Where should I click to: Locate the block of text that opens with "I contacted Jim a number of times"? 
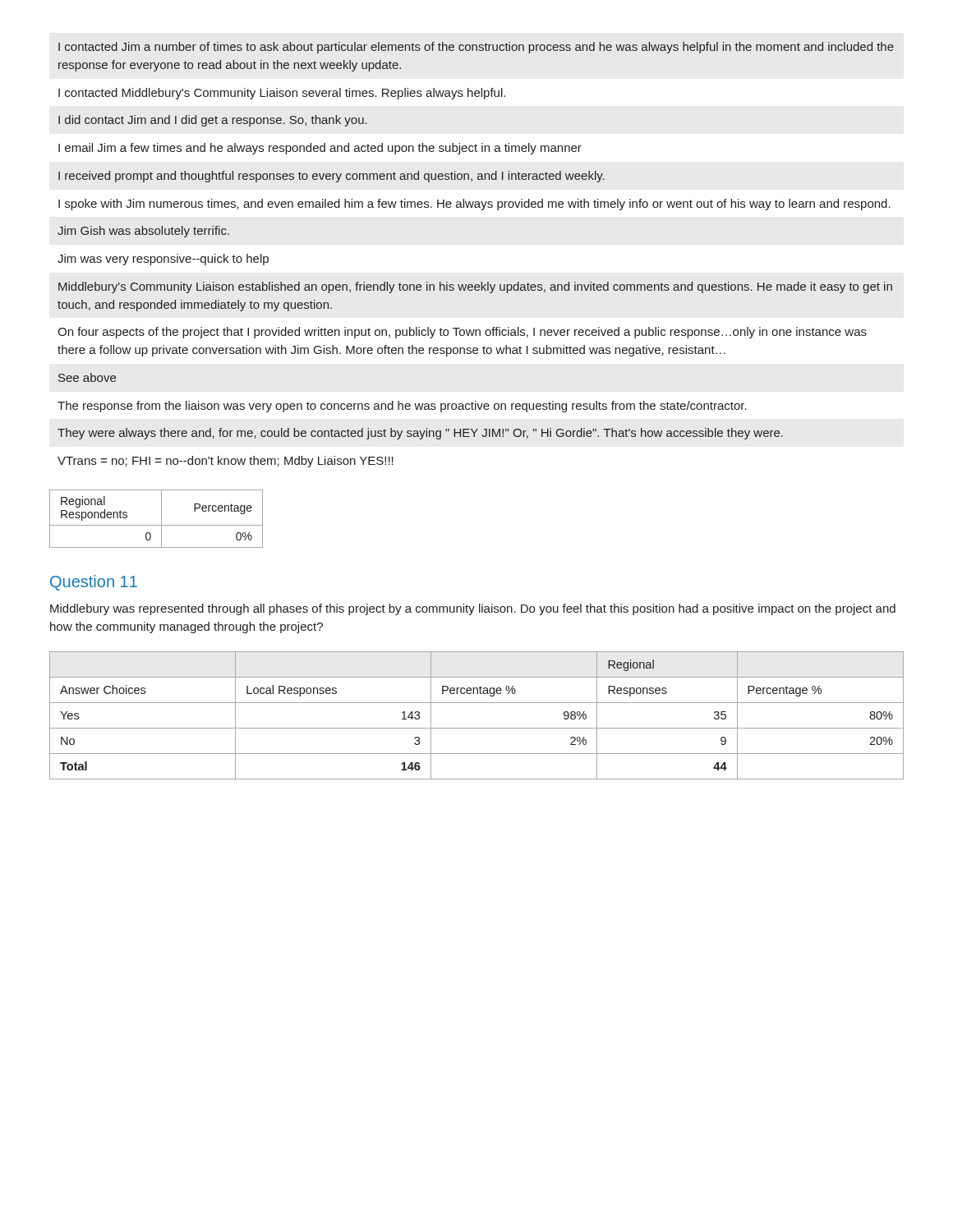click(476, 55)
